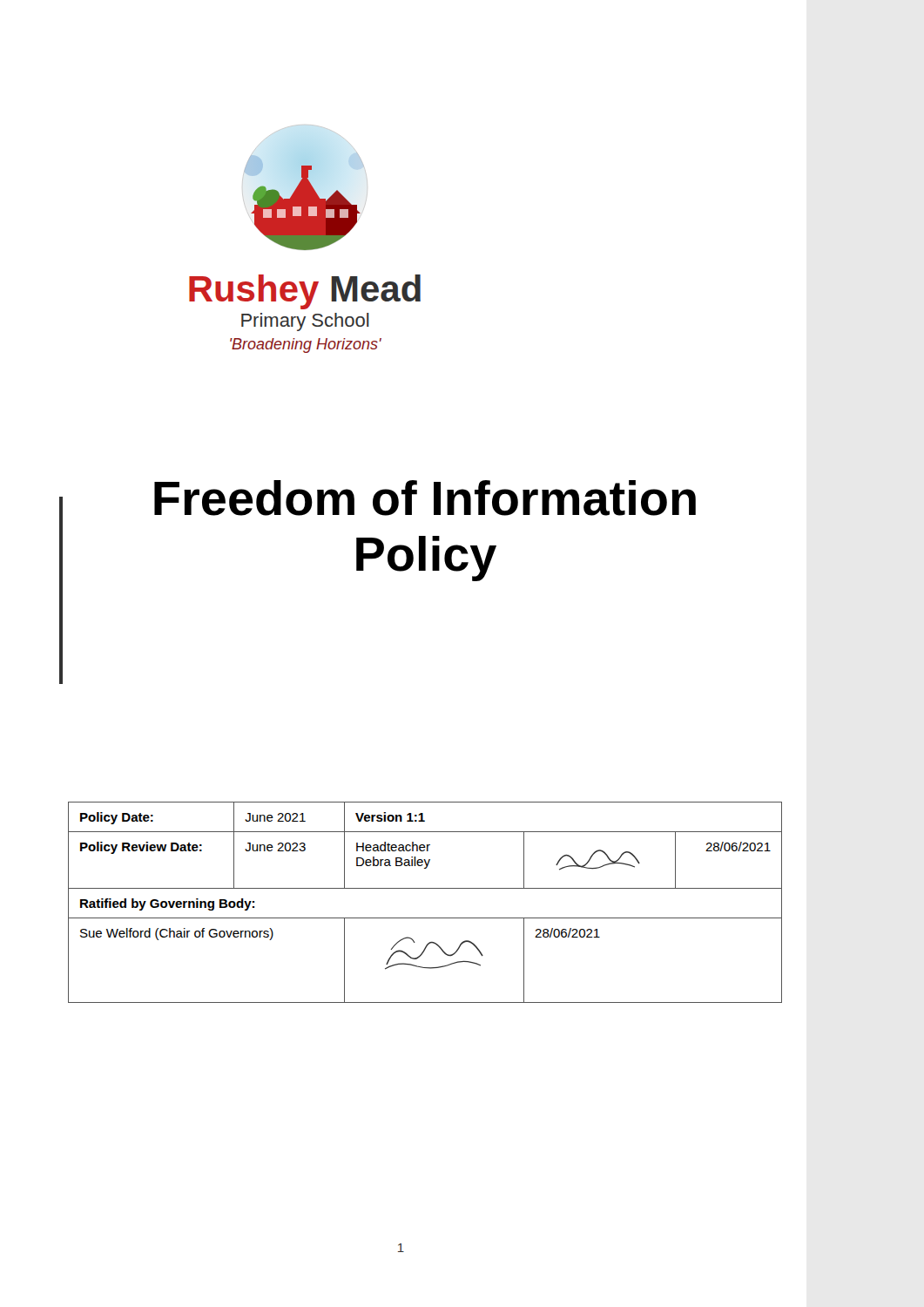Click on the logo
The height and width of the screenshot is (1307, 924).
pyautogui.click(x=305, y=238)
